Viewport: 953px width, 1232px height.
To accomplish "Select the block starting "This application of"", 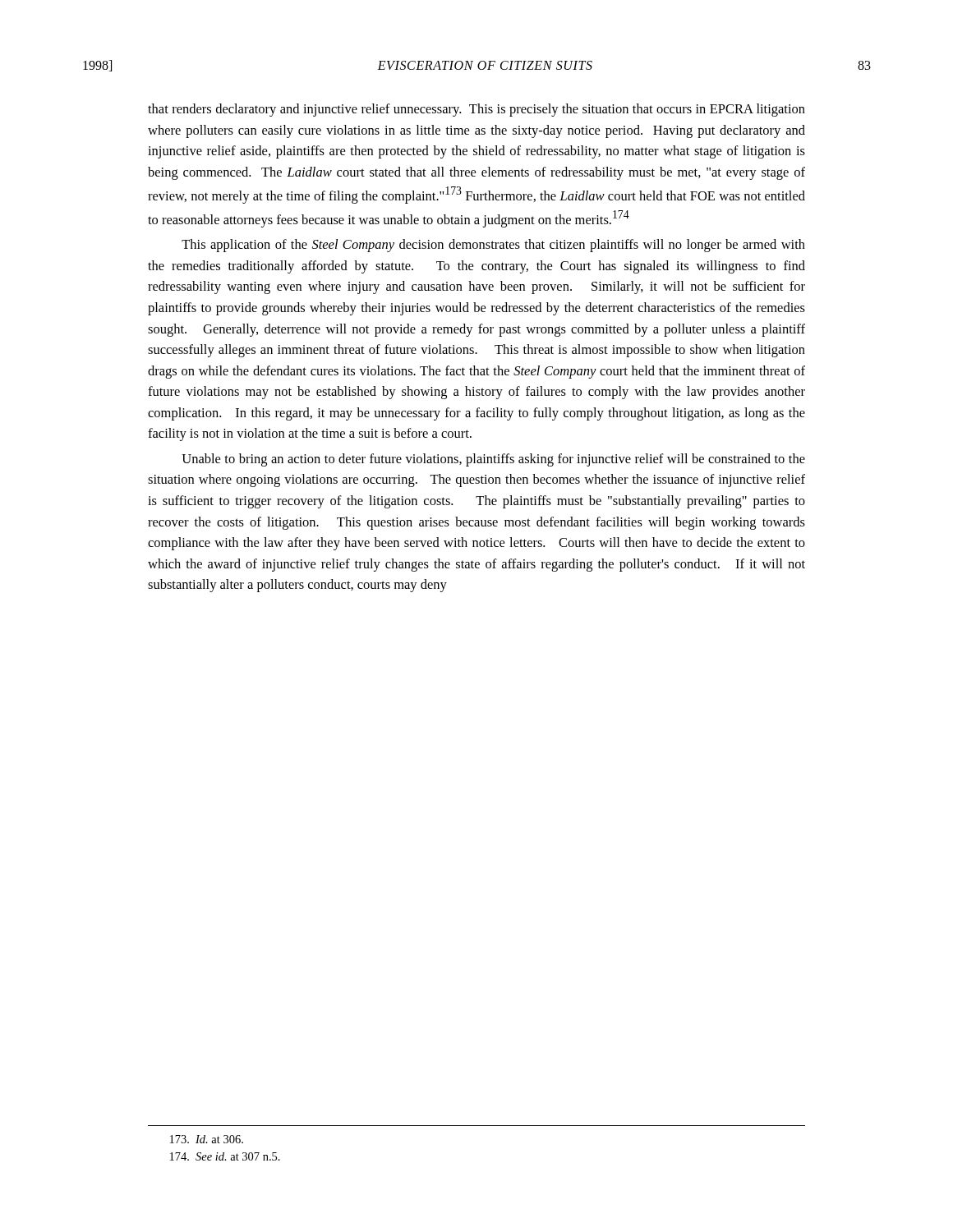I will pyautogui.click(x=476, y=339).
